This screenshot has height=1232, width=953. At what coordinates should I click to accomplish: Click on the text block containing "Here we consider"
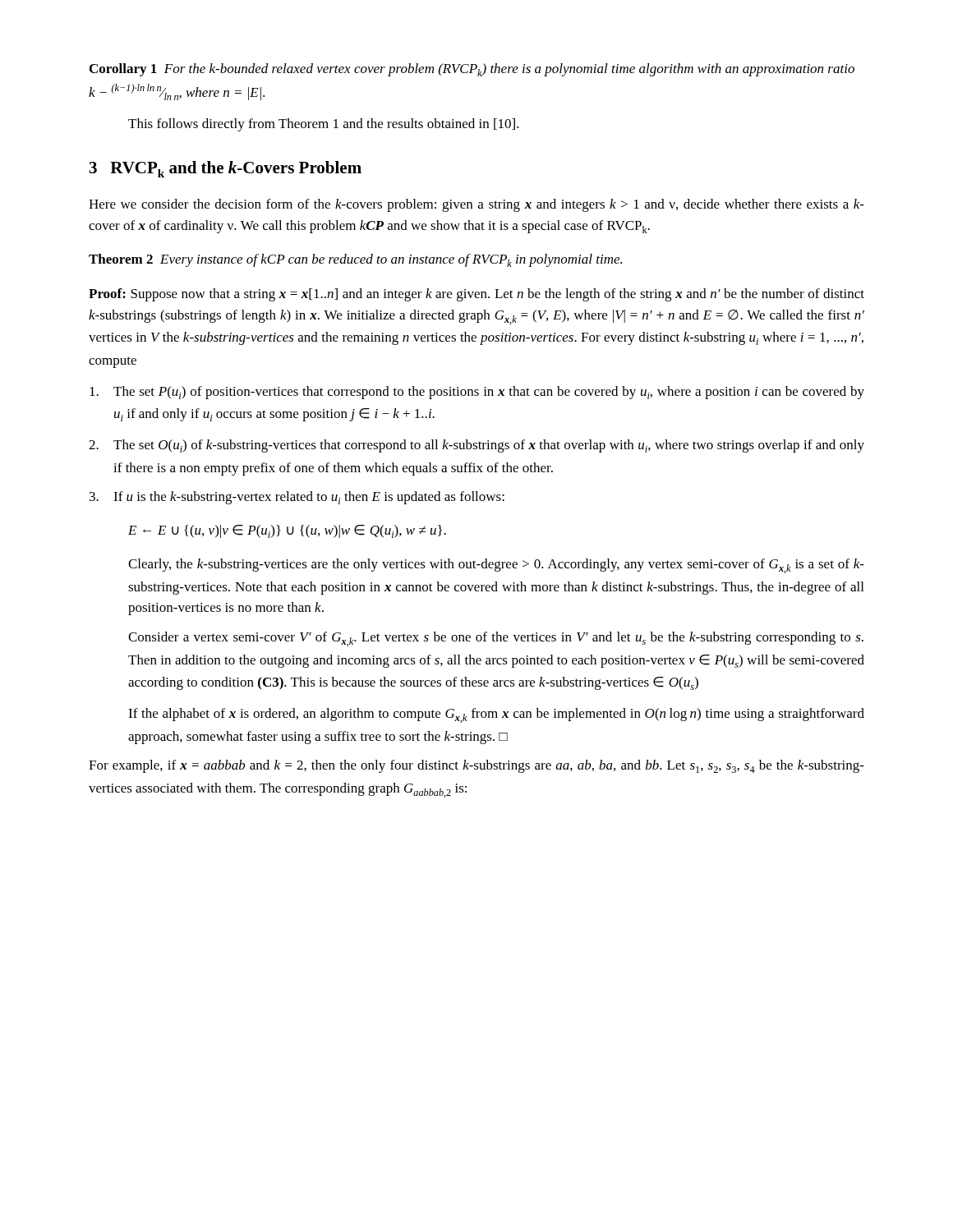(x=476, y=216)
